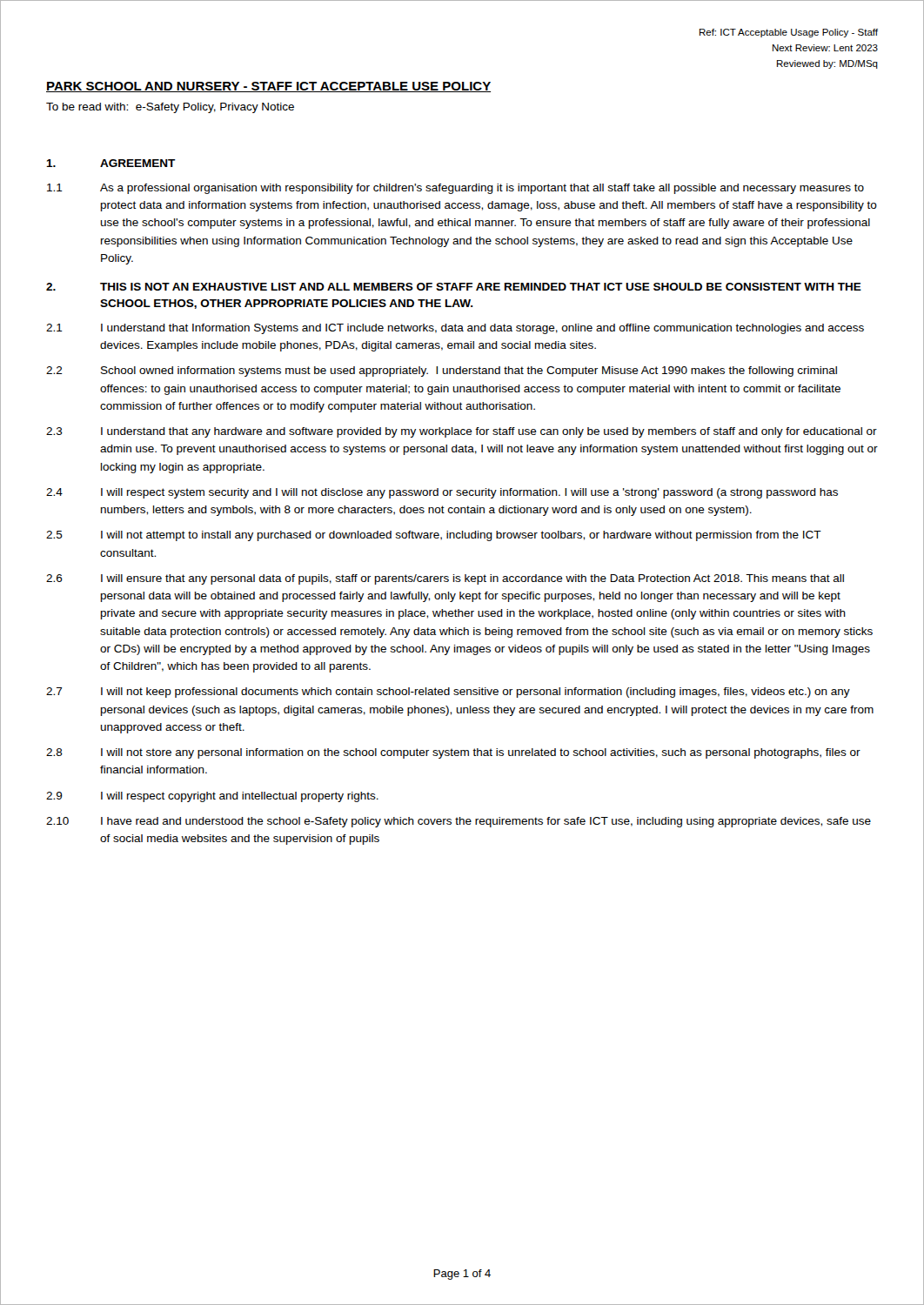Select the passage starting "1 I understand that Information"
This screenshot has width=924, height=1305.
[x=462, y=337]
